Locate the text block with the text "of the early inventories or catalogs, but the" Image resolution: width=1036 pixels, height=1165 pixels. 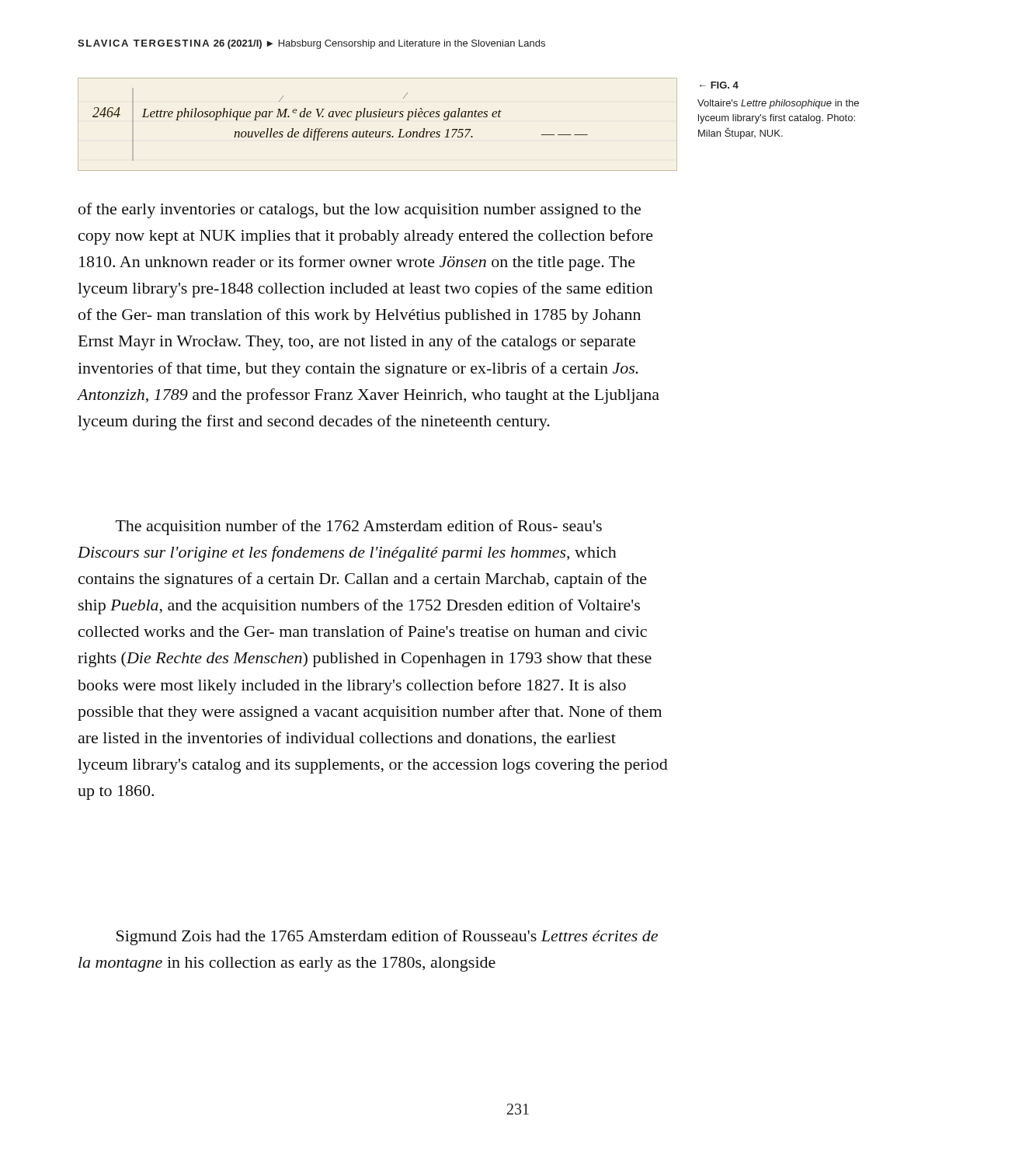[x=373, y=315]
